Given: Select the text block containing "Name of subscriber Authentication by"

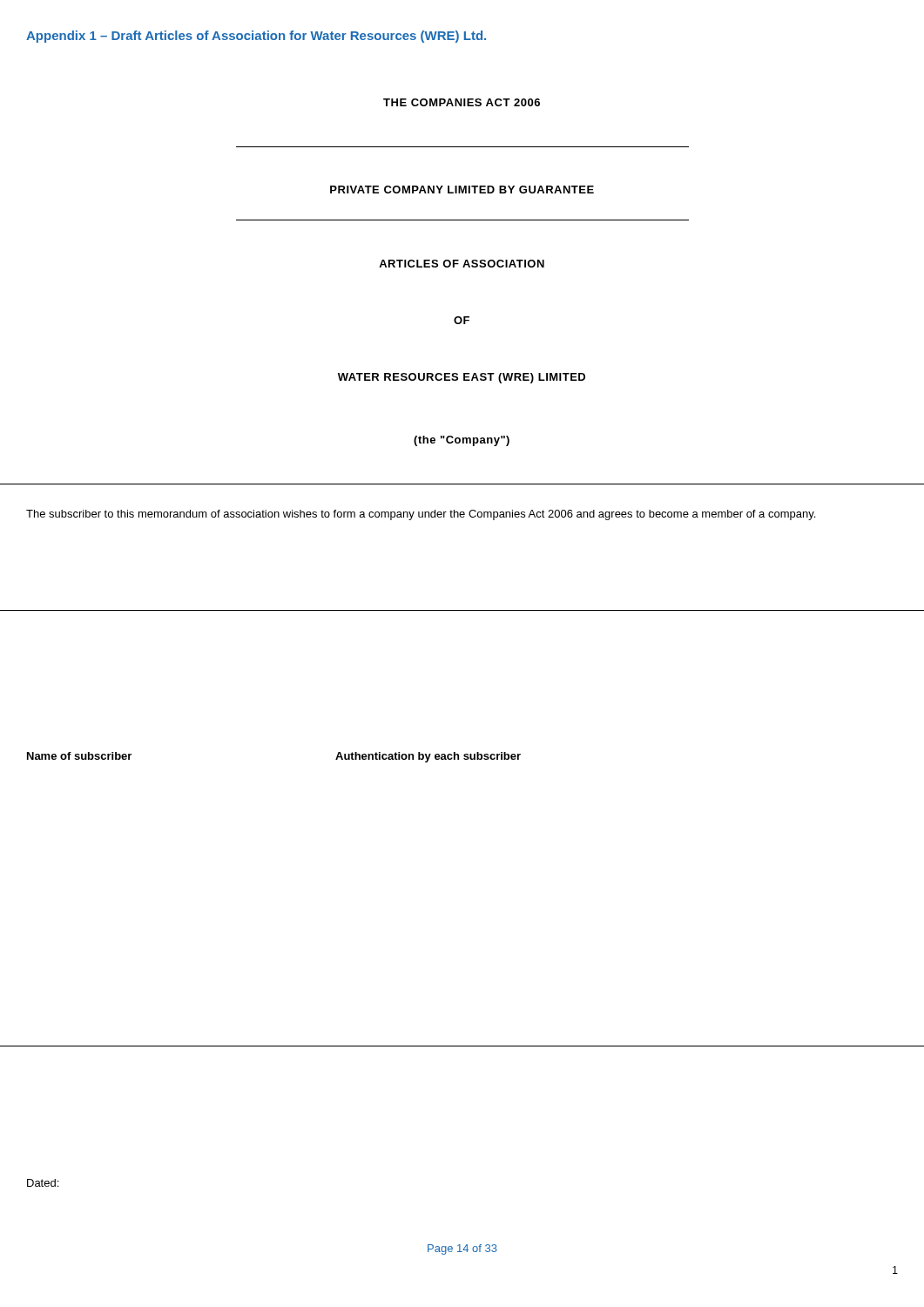Looking at the screenshot, I should coord(77,757).
